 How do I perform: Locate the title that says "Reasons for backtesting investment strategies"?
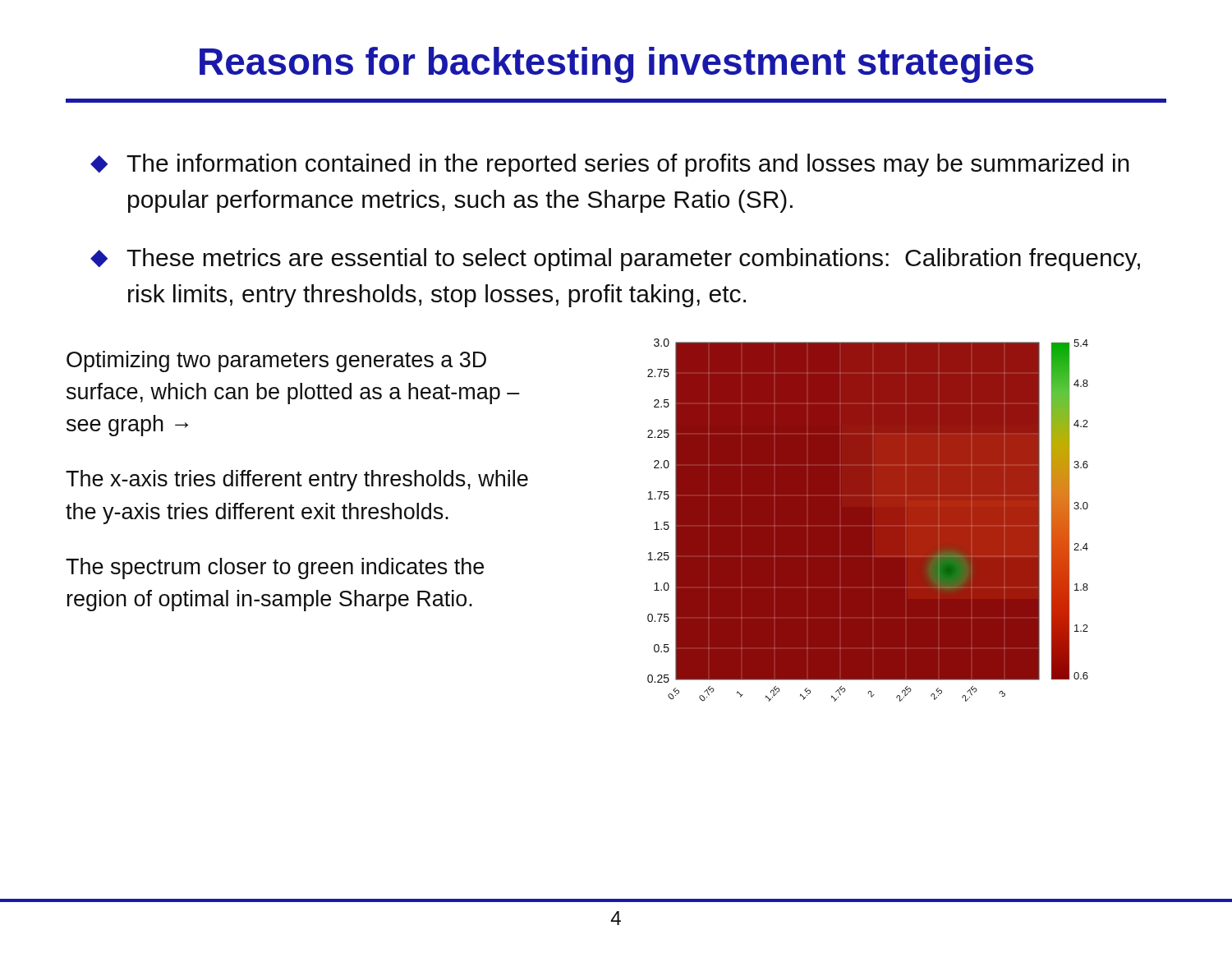coord(616,71)
